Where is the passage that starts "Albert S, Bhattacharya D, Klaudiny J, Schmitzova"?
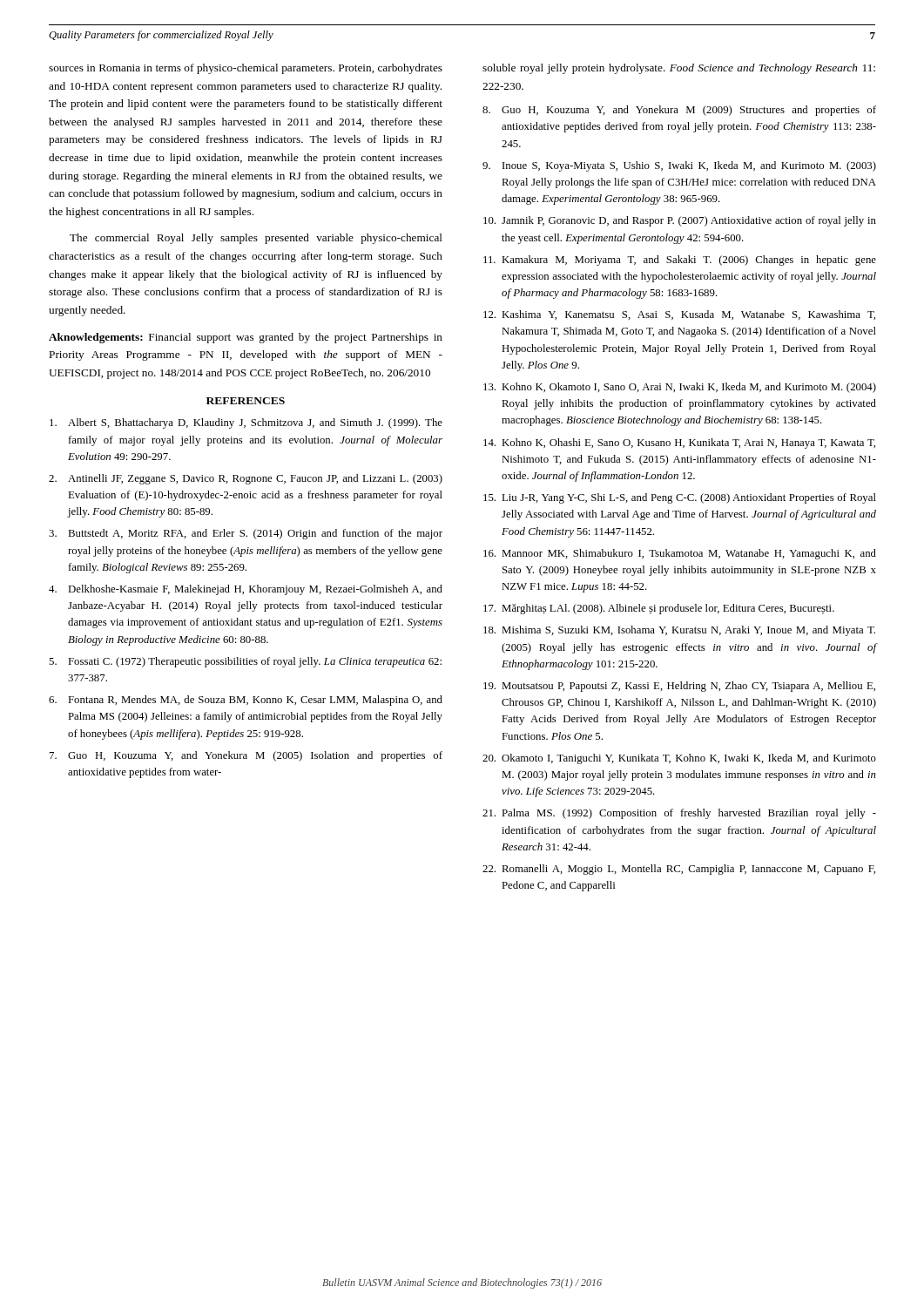The image size is (924, 1307). point(246,440)
